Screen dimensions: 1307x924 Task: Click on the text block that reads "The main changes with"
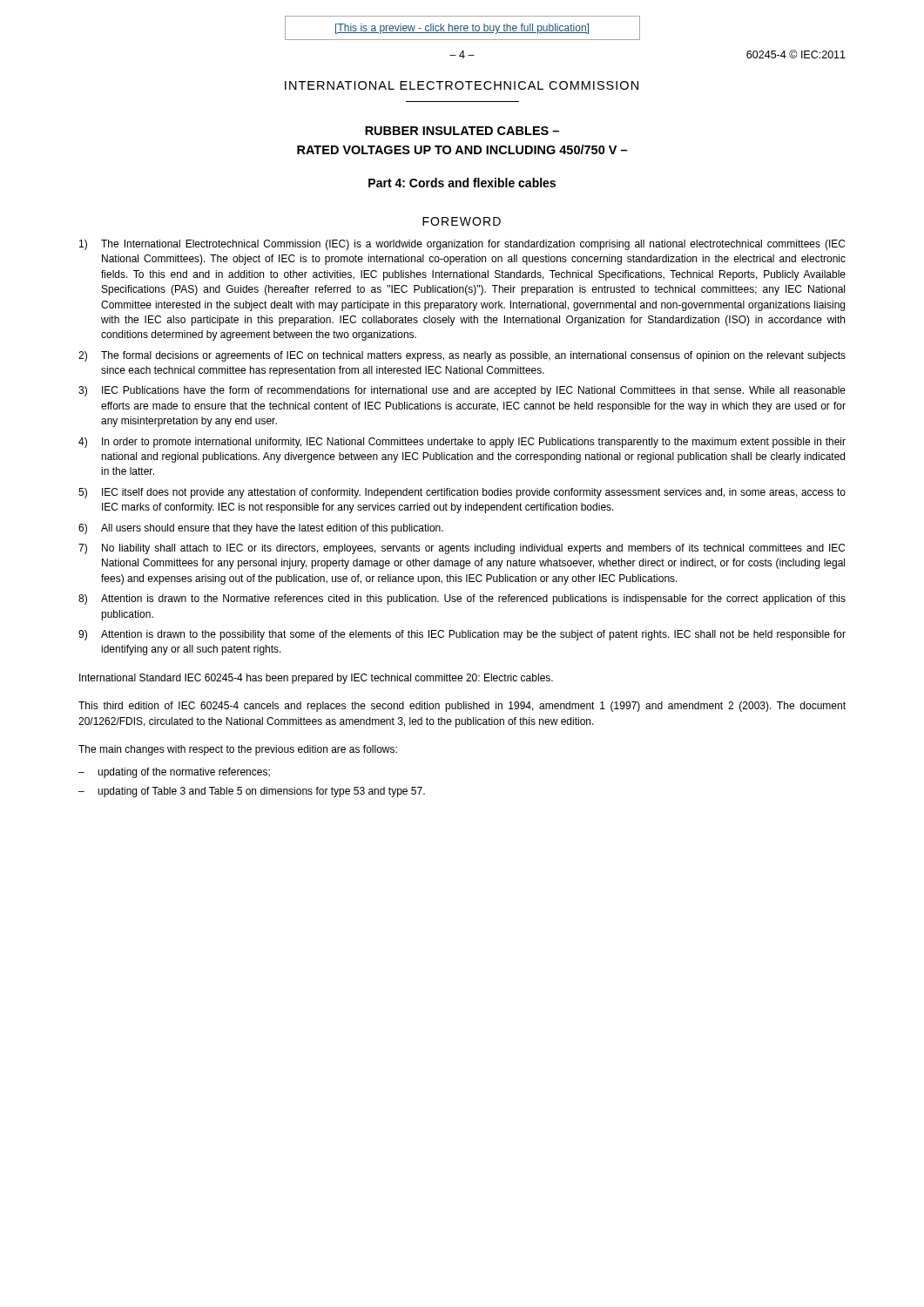coord(238,749)
